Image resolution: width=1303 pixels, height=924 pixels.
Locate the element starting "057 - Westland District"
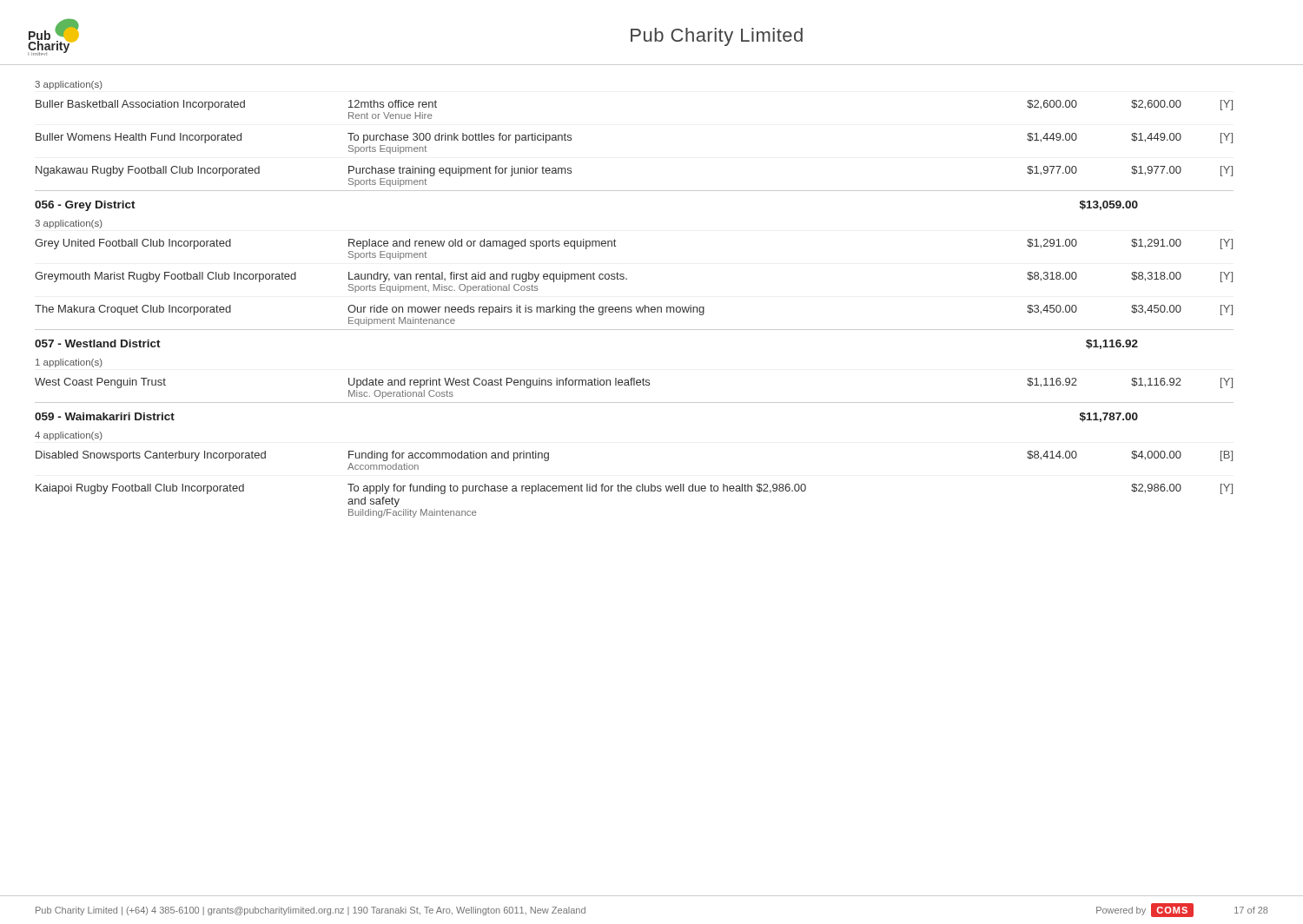click(98, 343)
